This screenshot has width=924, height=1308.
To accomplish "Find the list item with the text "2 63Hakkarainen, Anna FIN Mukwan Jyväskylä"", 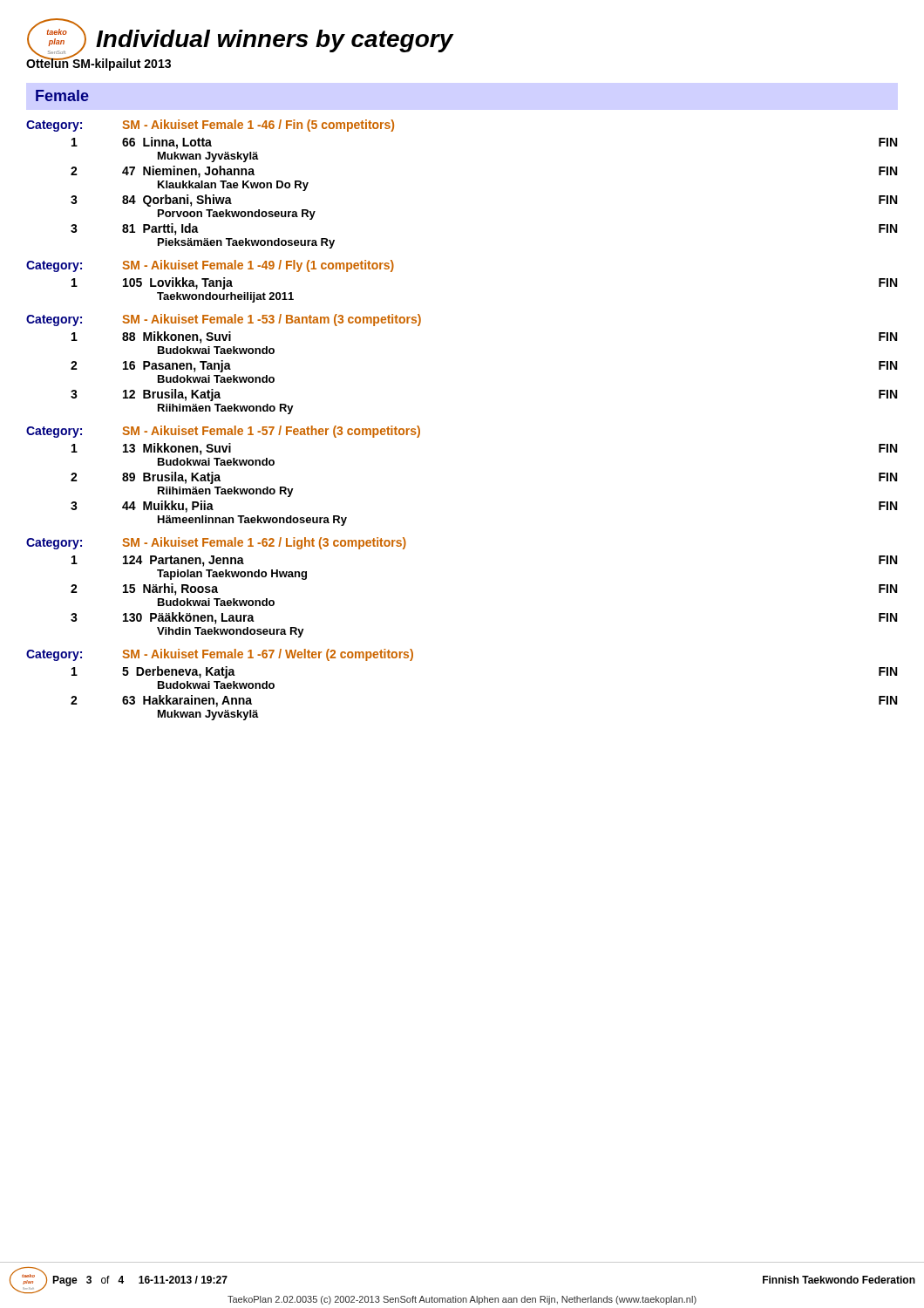I will pyautogui.click(x=191, y=701).
